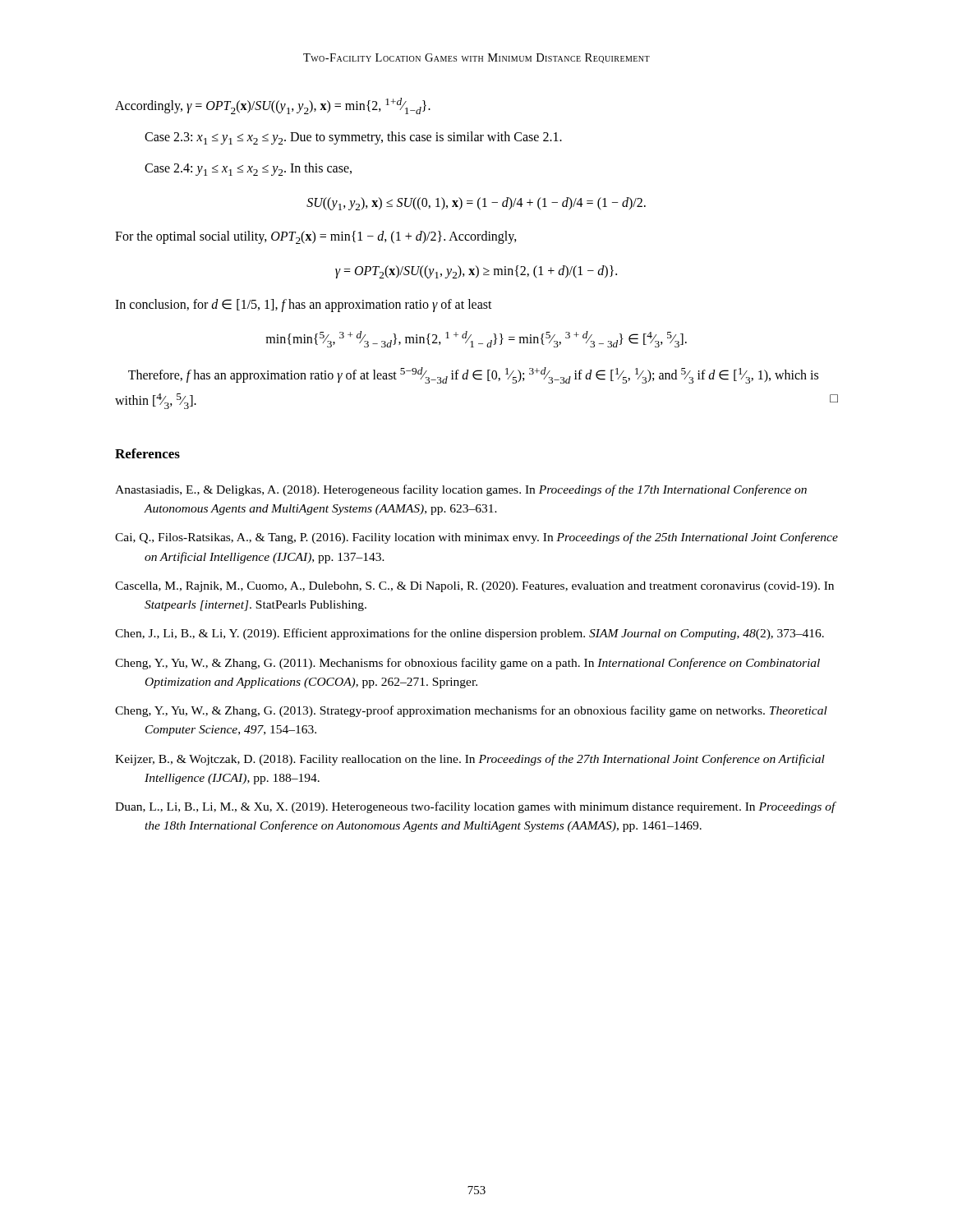Viewport: 953px width, 1232px height.
Task: Click on the list item that says "Cheng, Y., Yu, W., & Zhang, G. (2013)."
Action: 471,720
